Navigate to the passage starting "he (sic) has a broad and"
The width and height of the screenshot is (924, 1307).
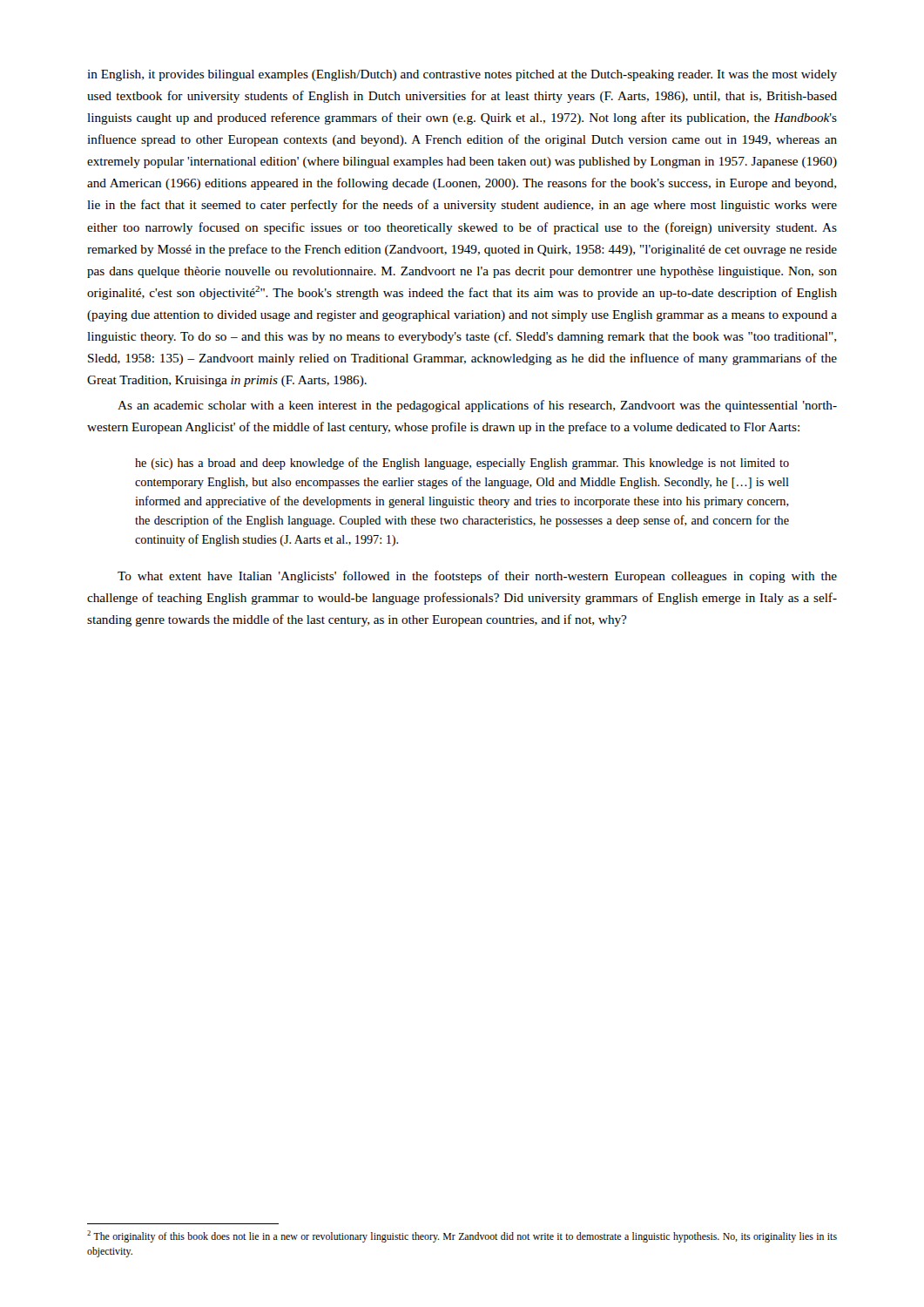[462, 501]
